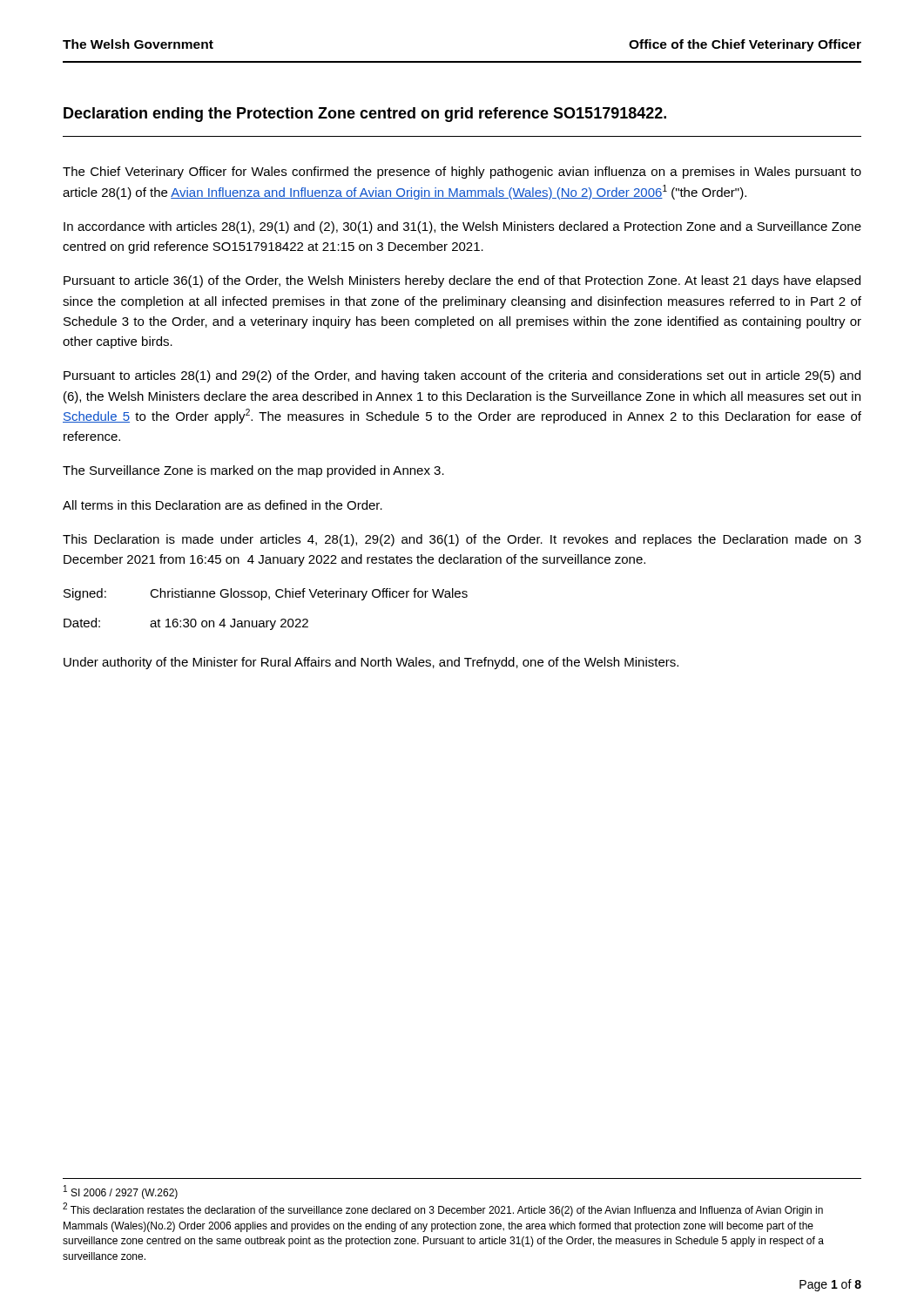Find the passage starting "This Declaration is made under articles 4,"
924x1307 pixels.
462,549
